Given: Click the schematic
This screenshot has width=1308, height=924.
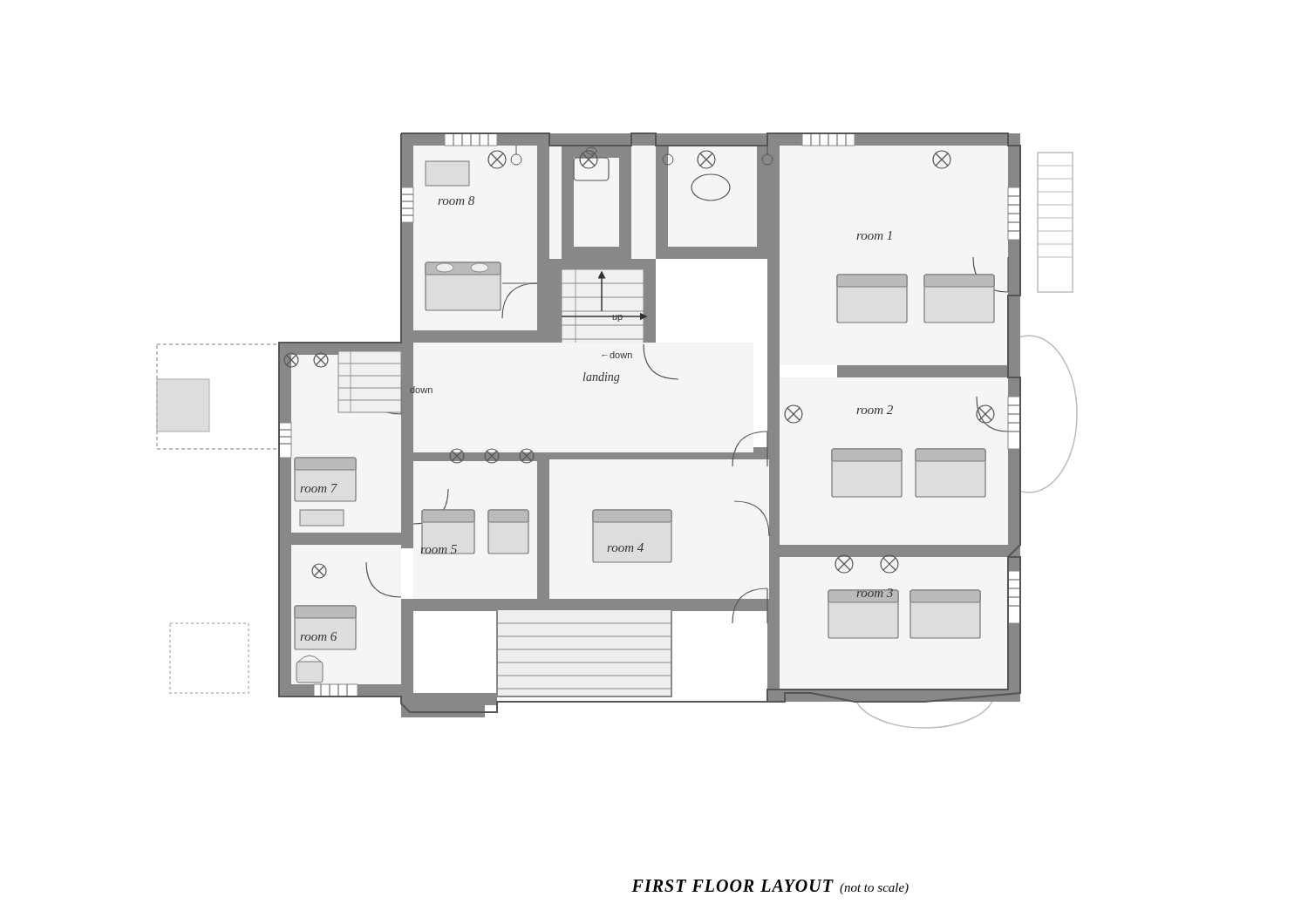Looking at the screenshot, I should coord(654,427).
